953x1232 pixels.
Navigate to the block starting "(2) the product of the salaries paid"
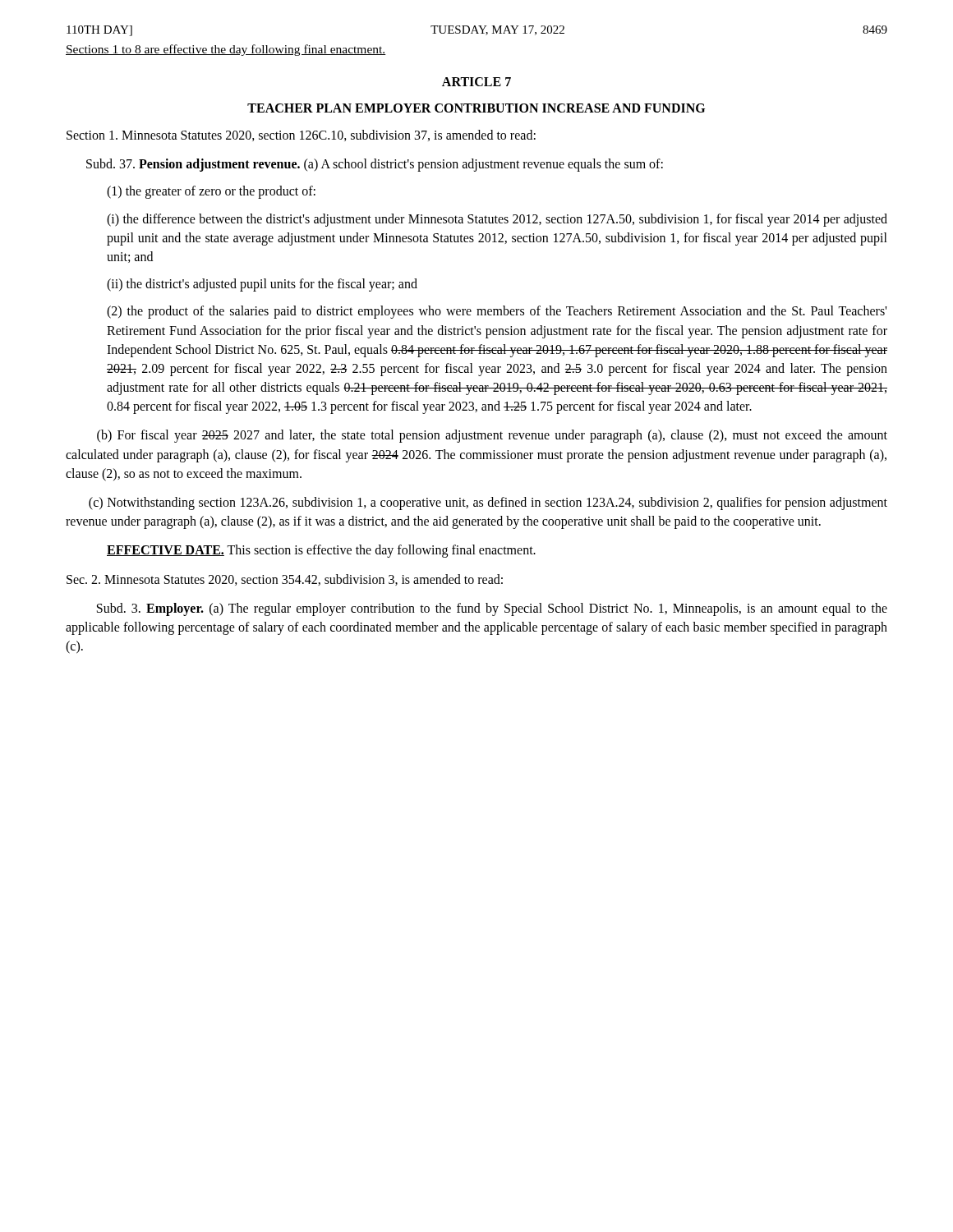(497, 359)
